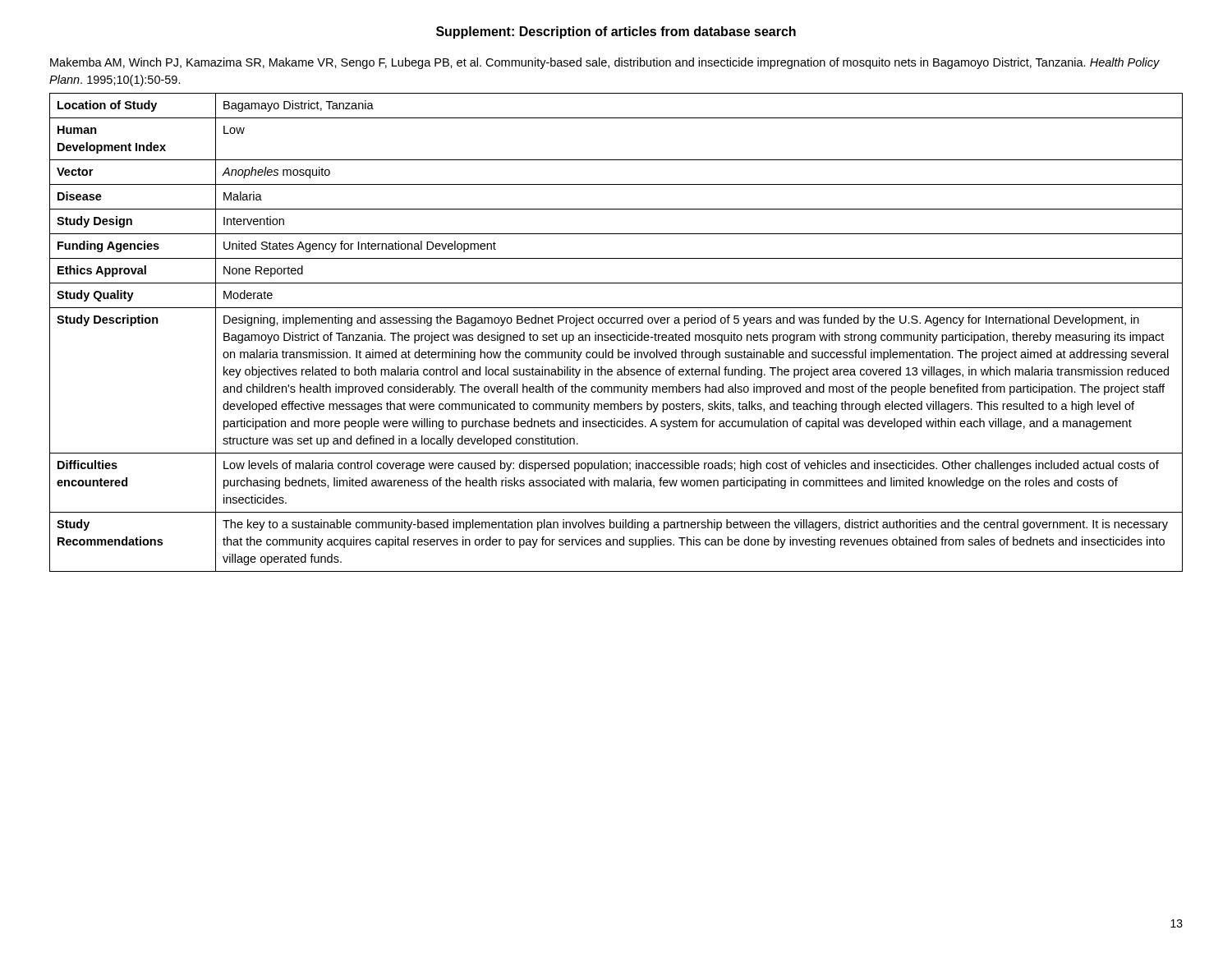This screenshot has height=953, width=1232.
Task: Locate a table
Action: pyautogui.click(x=616, y=332)
